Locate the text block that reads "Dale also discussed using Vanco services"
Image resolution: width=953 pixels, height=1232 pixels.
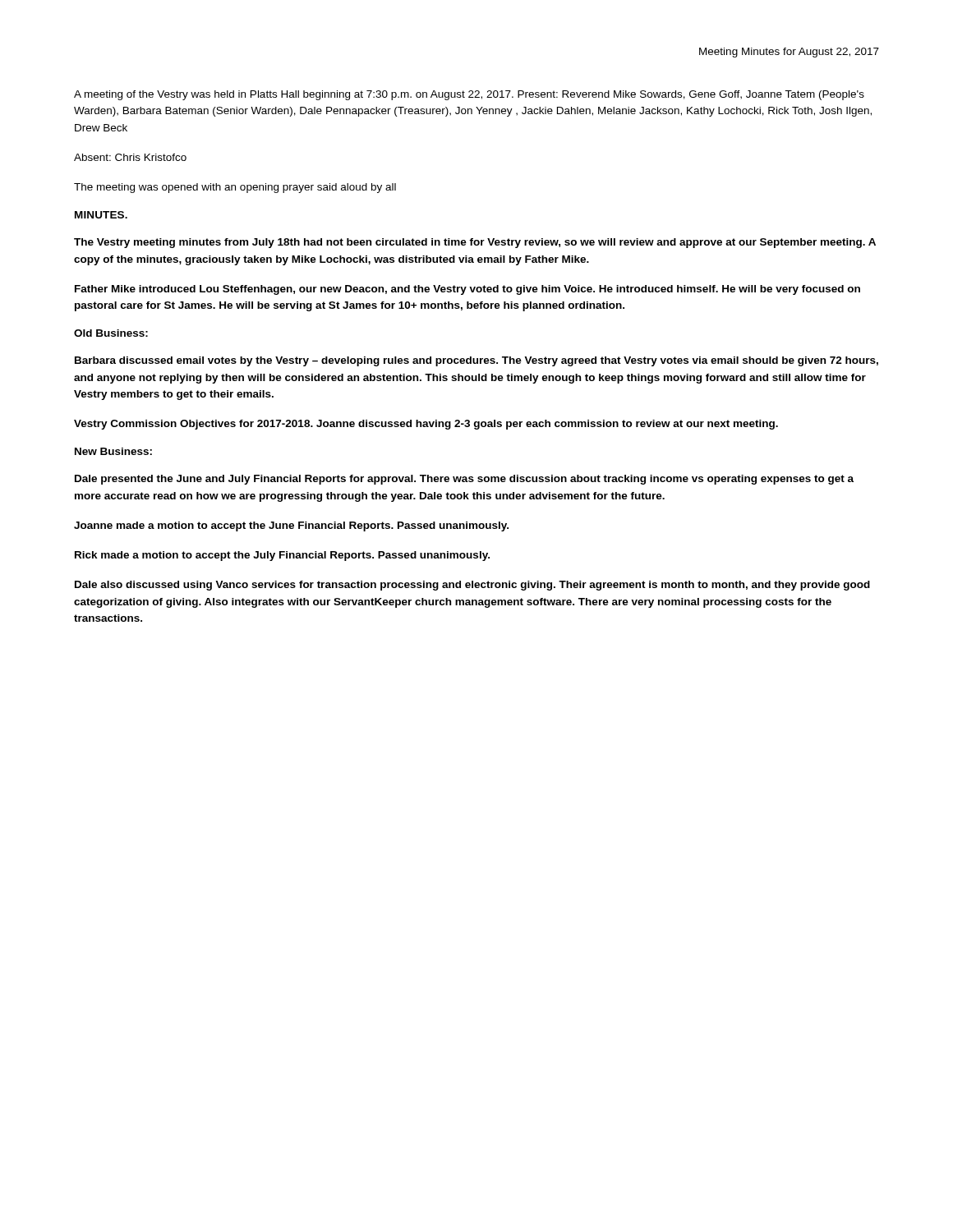(472, 601)
